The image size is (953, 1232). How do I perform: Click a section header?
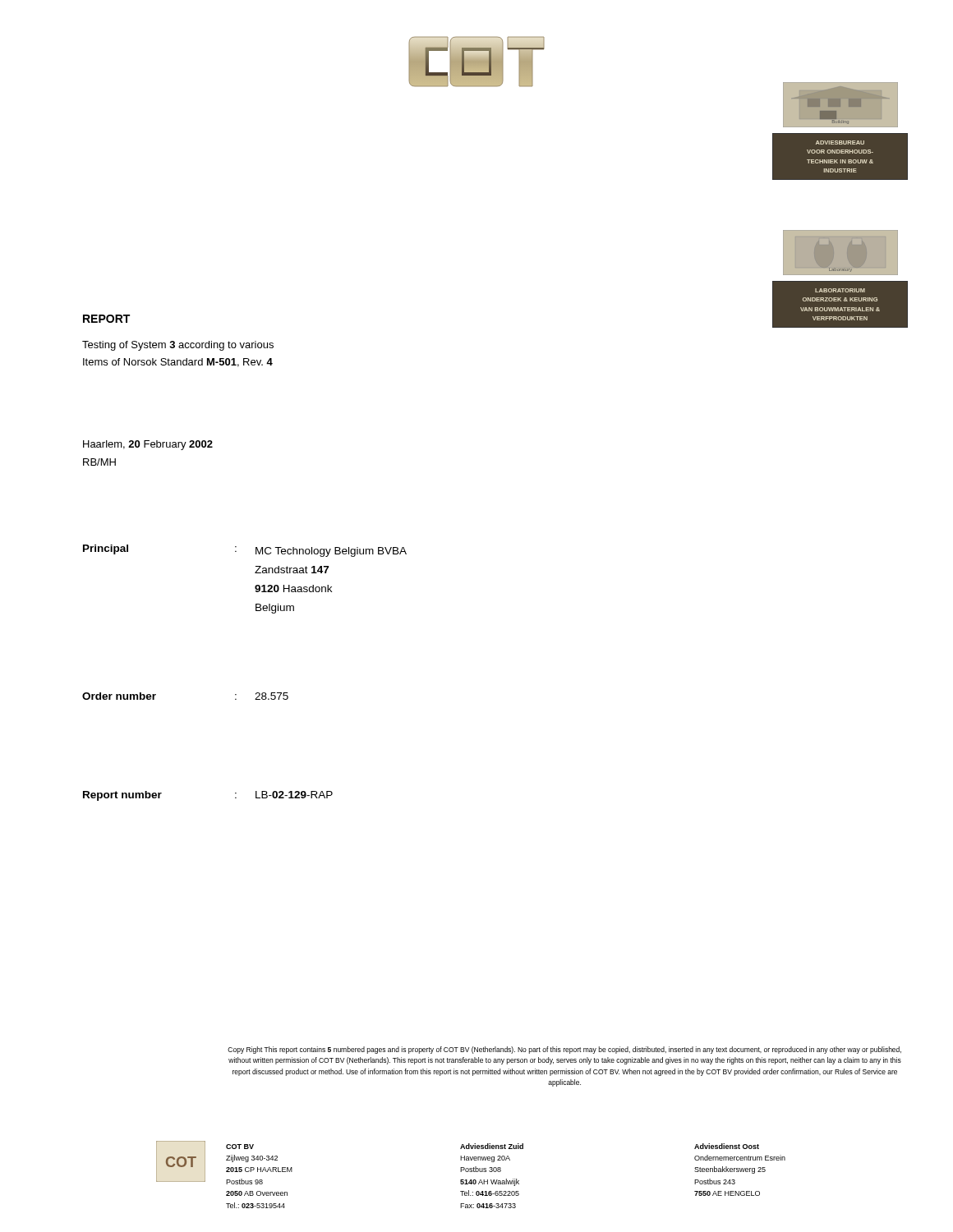click(x=106, y=319)
